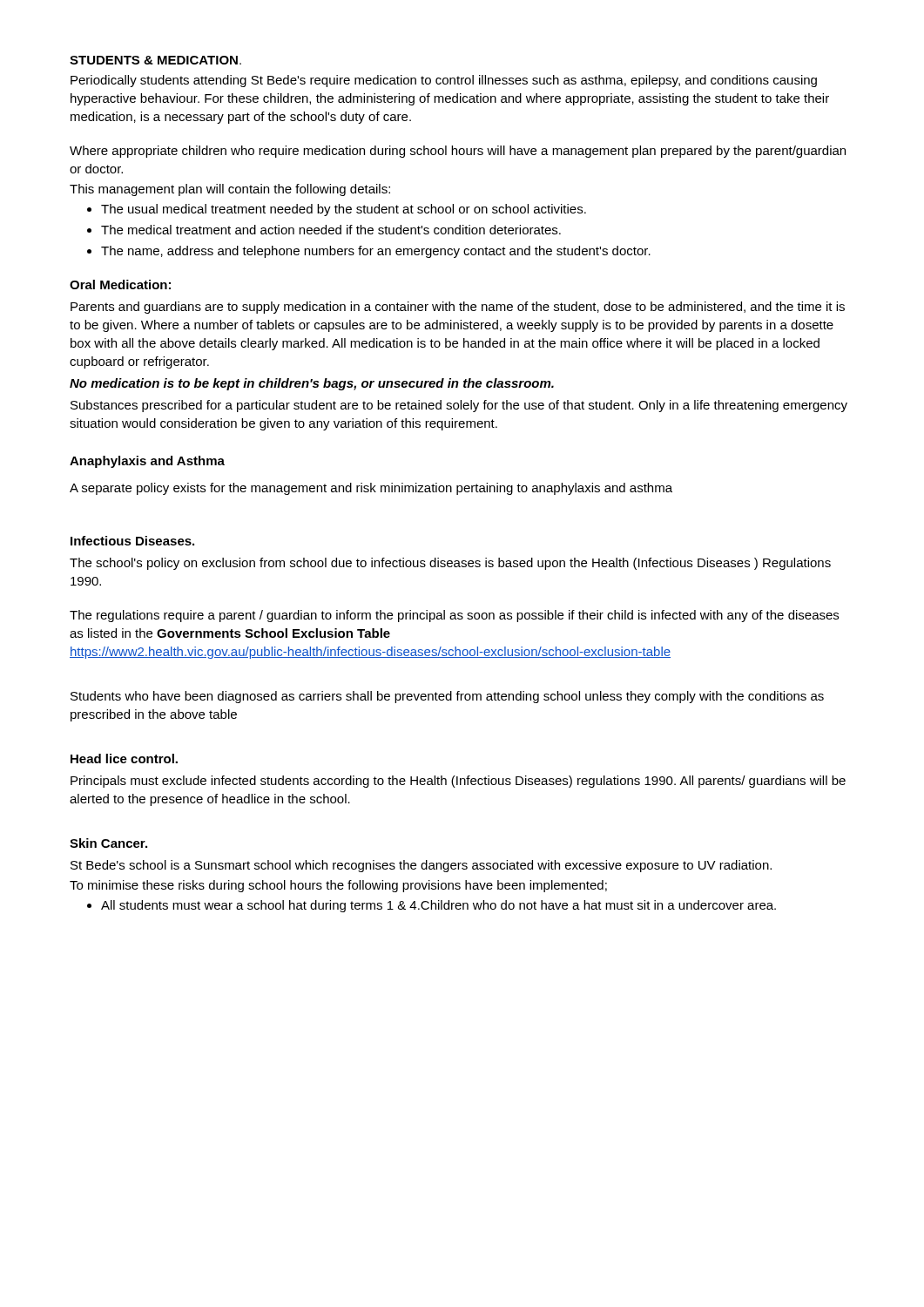Click on the text block with the text "Substances prescribed for a particular student"
This screenshot has width=924, height=1307.
(462, 414)
